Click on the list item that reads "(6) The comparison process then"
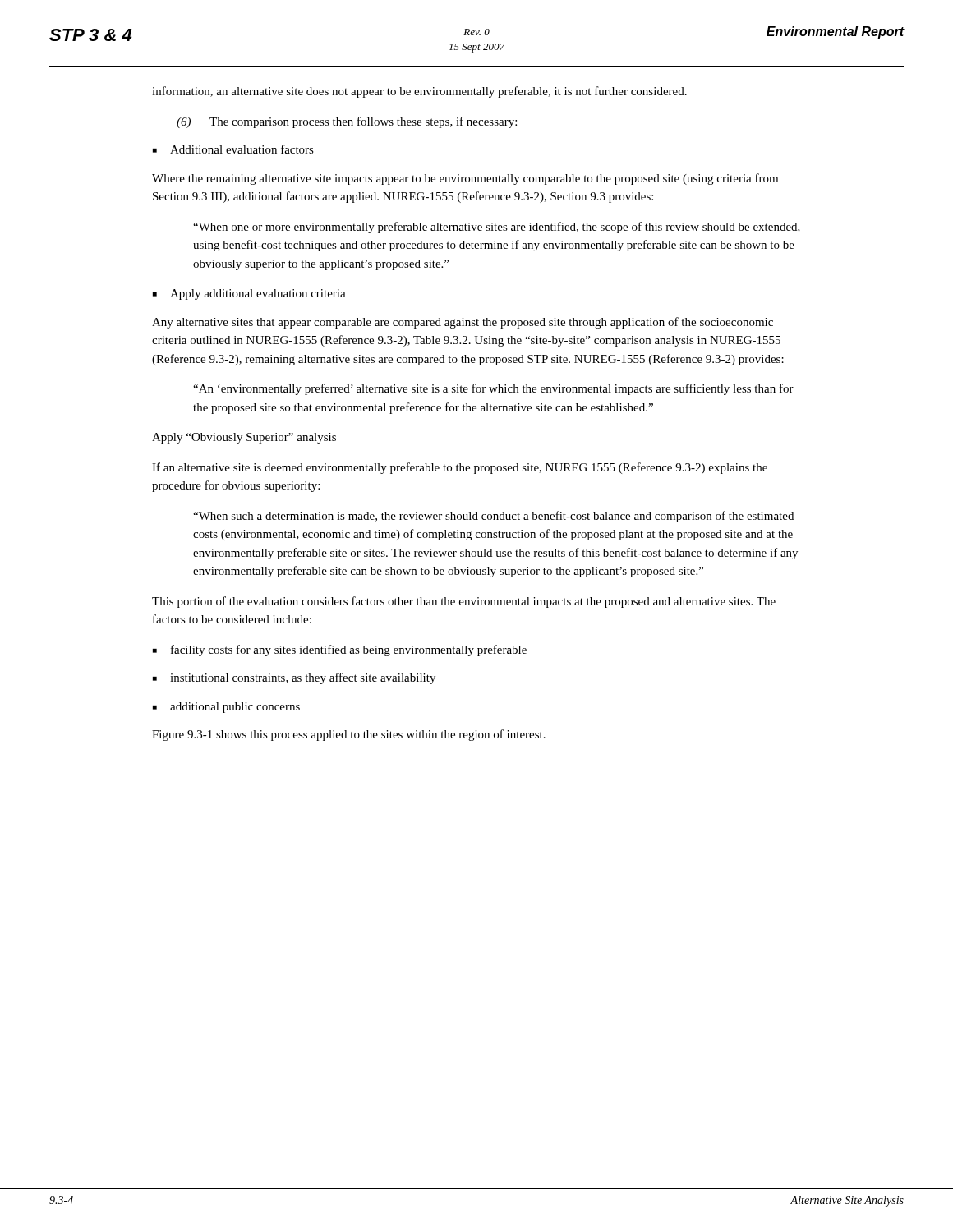This screenshot has width=953, height=1232. point(347,121)
